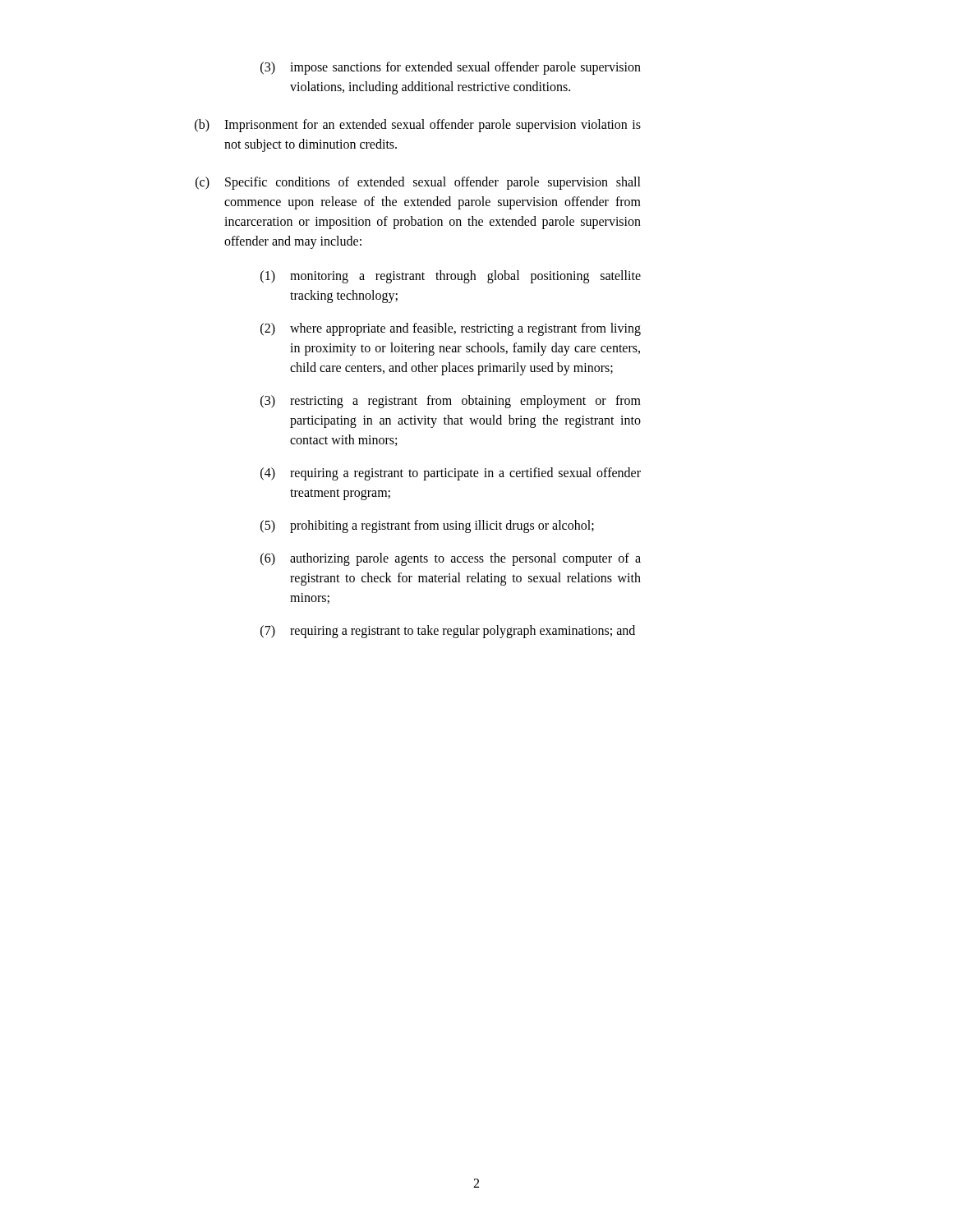Viewport: 953px width, 1232px height.
Task: Find the block on this page that starts "(5) prohibiting a registrant from using"
Action: (x=435, y=526)
